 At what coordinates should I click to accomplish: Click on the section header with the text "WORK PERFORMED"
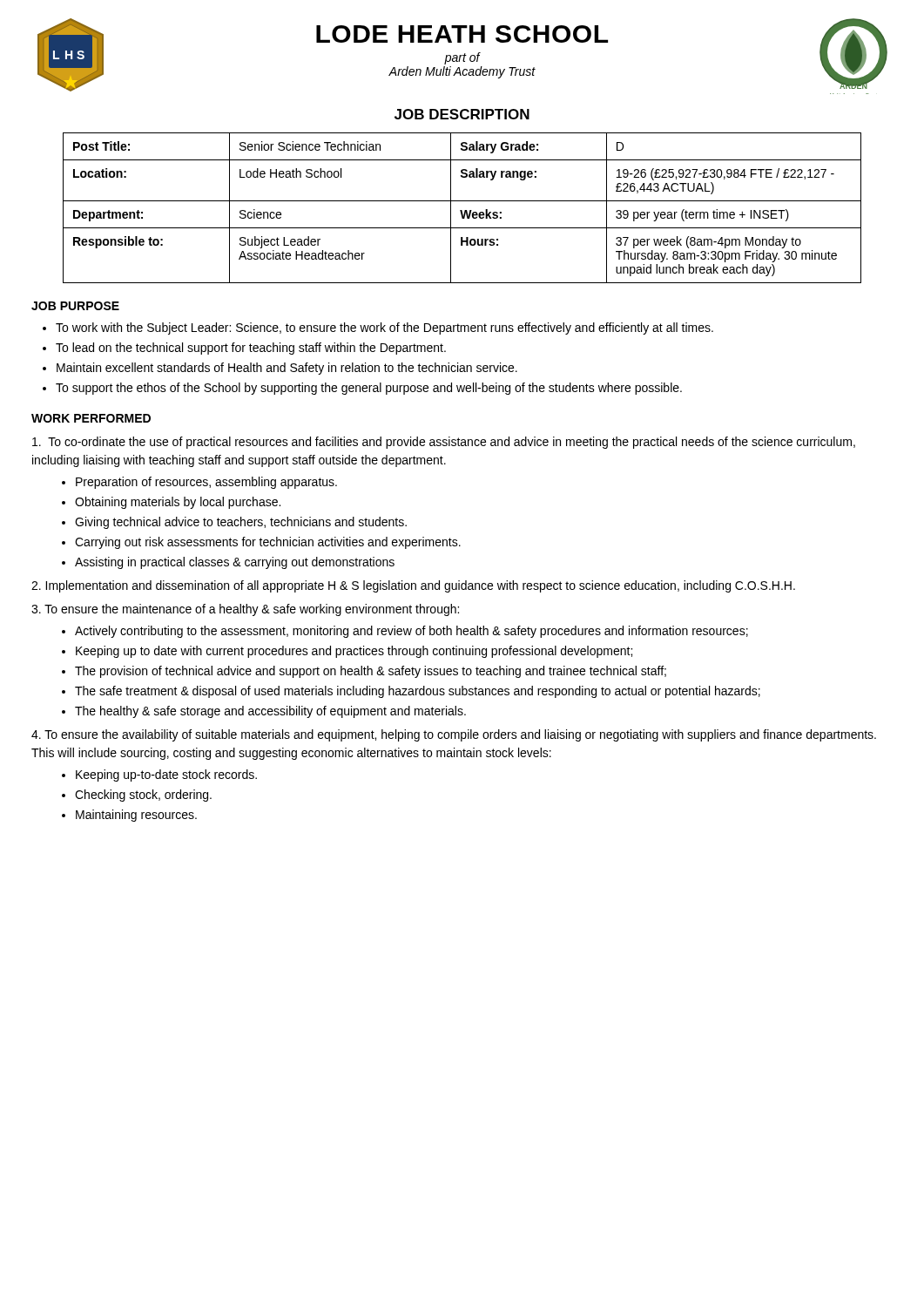point(91,418)
